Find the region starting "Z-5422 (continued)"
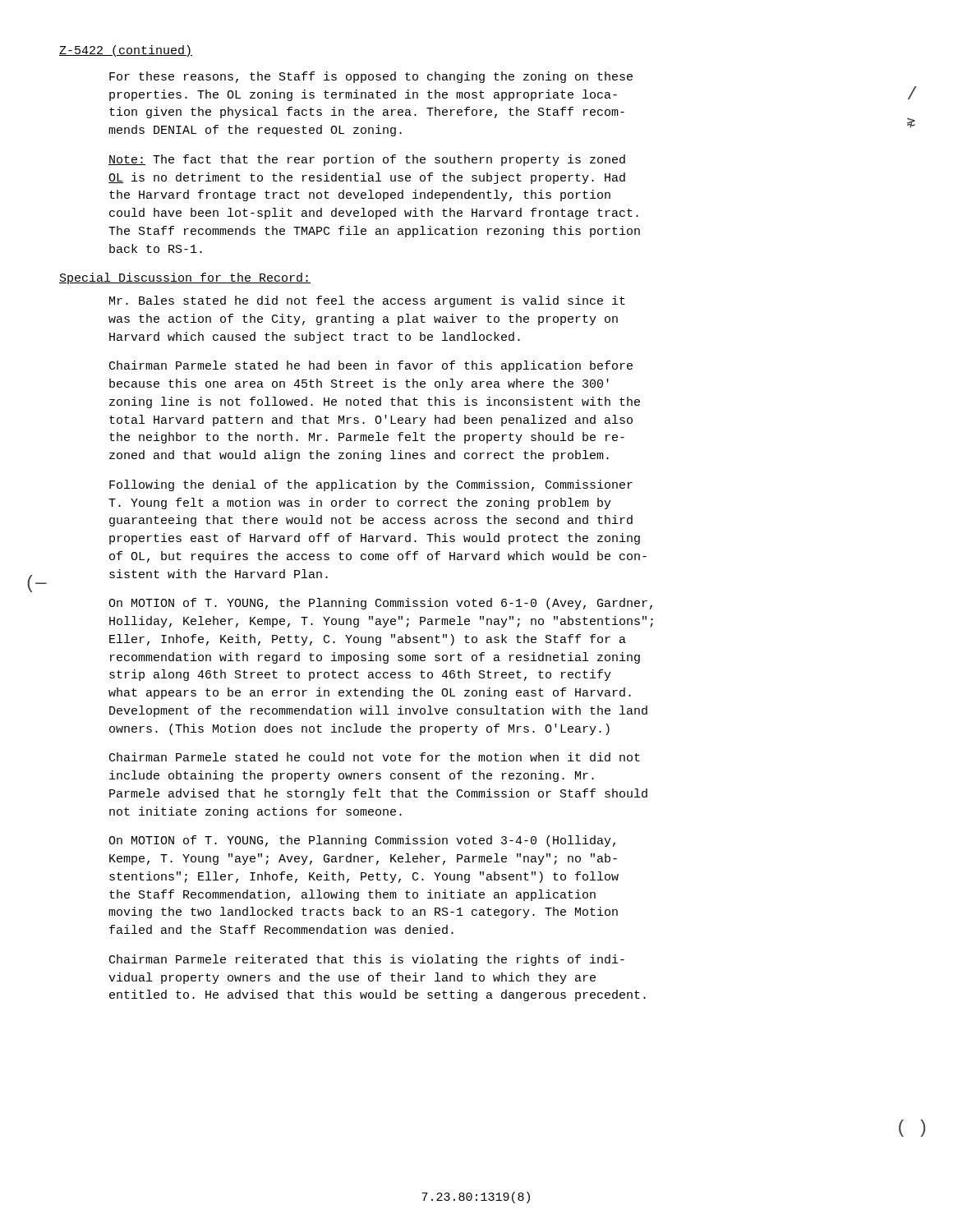The image size is (953, 1232). click(126, 51)
